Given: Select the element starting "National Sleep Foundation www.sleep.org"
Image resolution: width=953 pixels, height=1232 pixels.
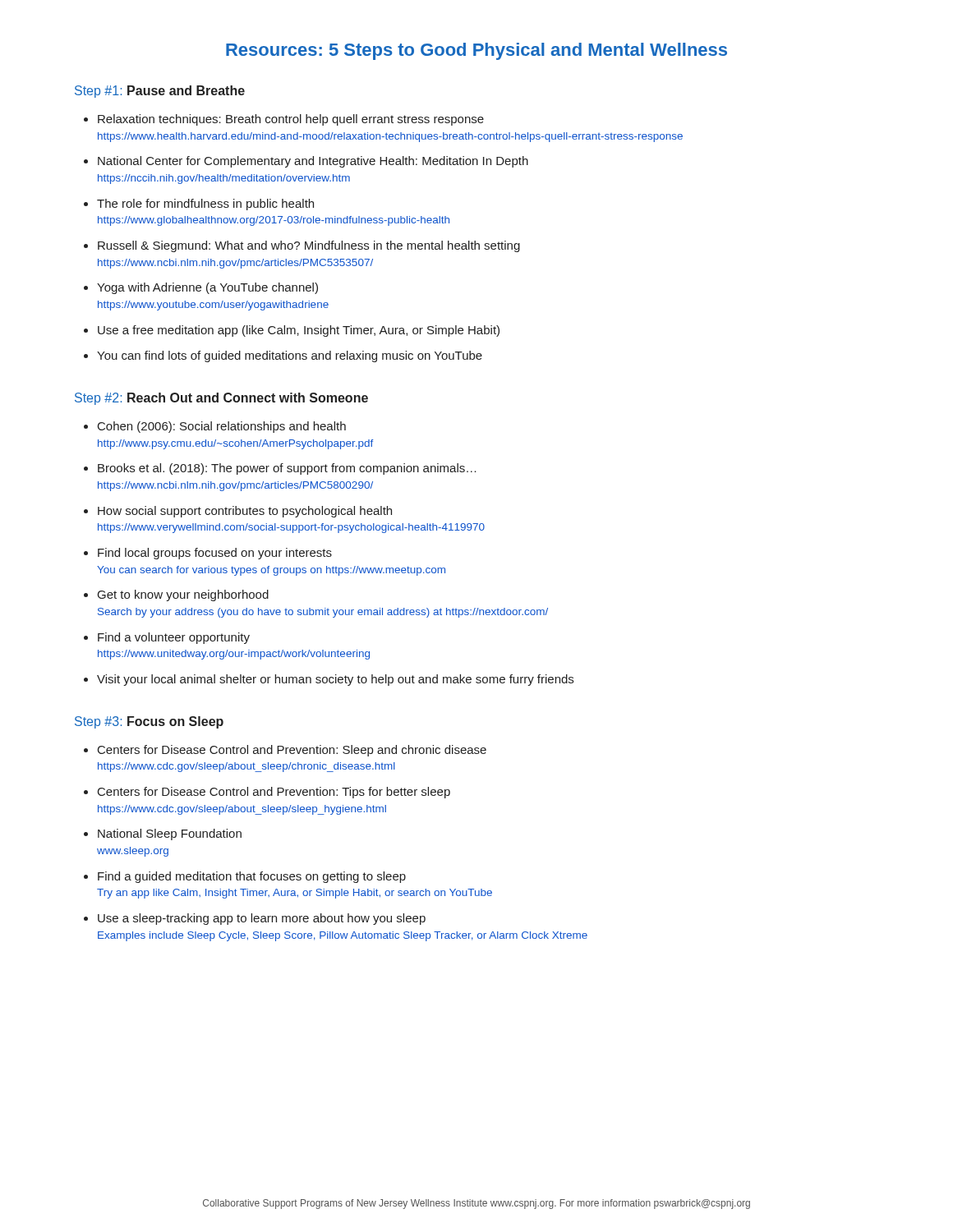Looking at the screenshot, I should pos(170,834).
